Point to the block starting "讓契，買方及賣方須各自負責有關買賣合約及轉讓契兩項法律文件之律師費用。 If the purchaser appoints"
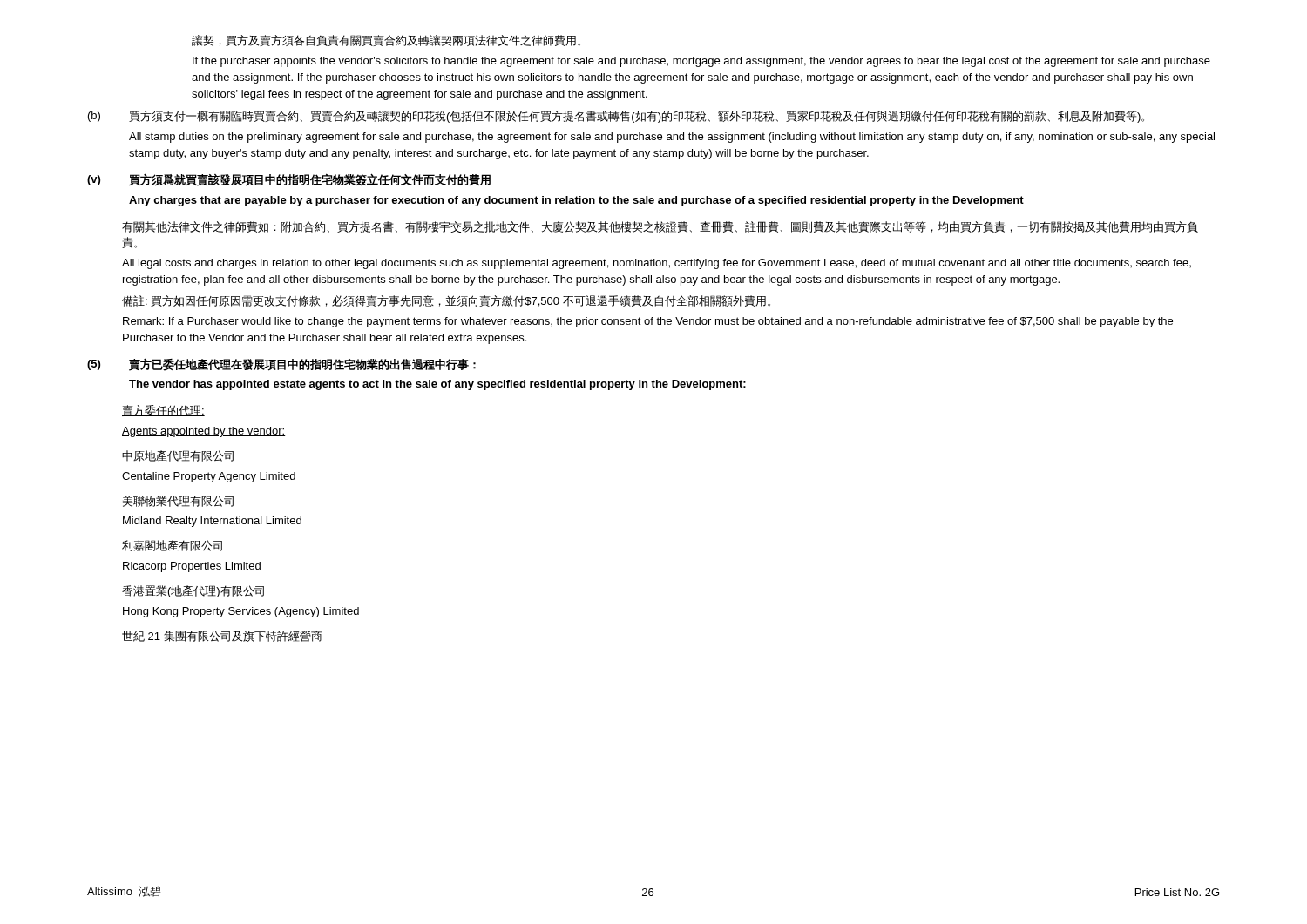1307x924 pixels. 706,68
